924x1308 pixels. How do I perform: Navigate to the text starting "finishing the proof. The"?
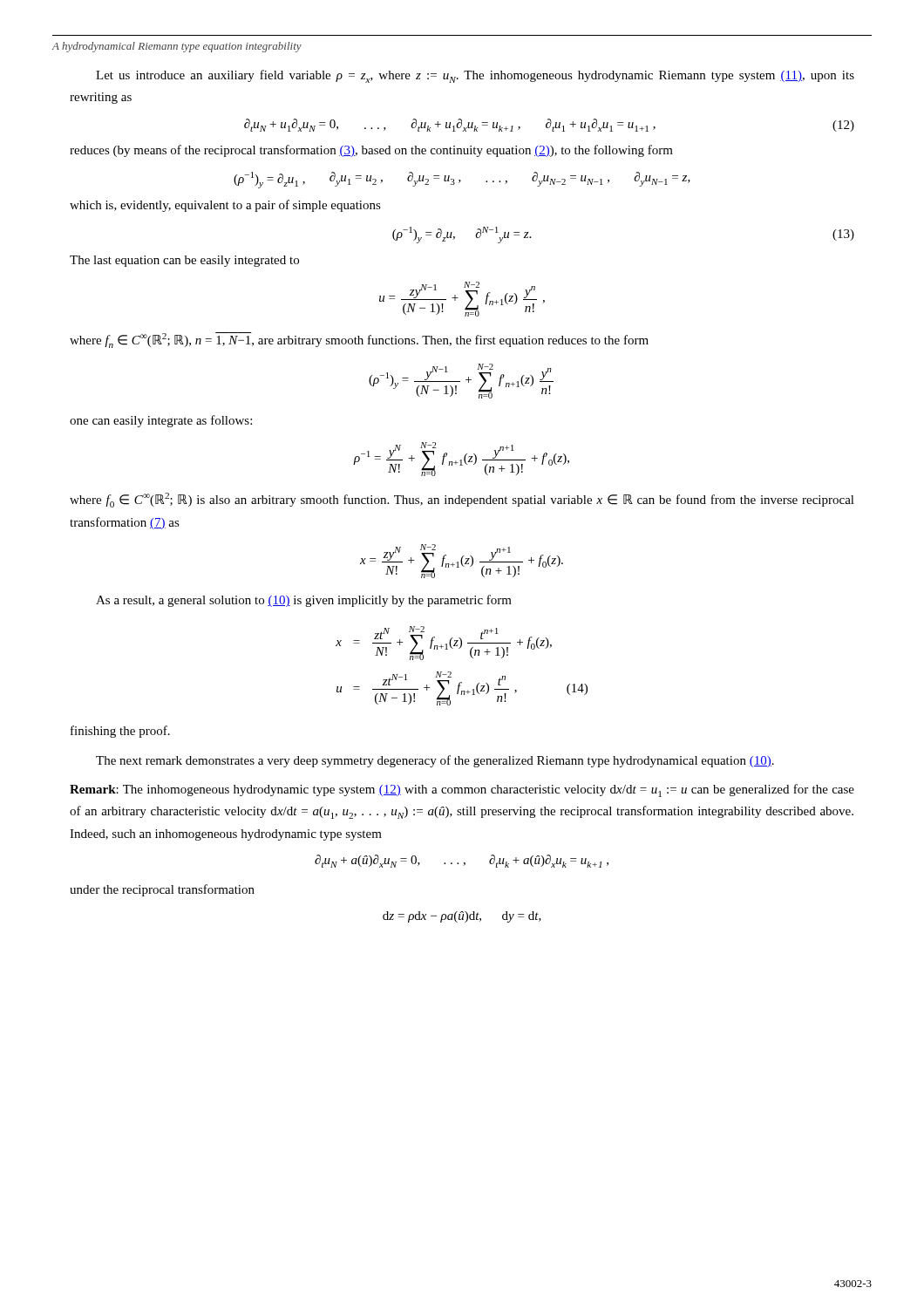(462, 783)
